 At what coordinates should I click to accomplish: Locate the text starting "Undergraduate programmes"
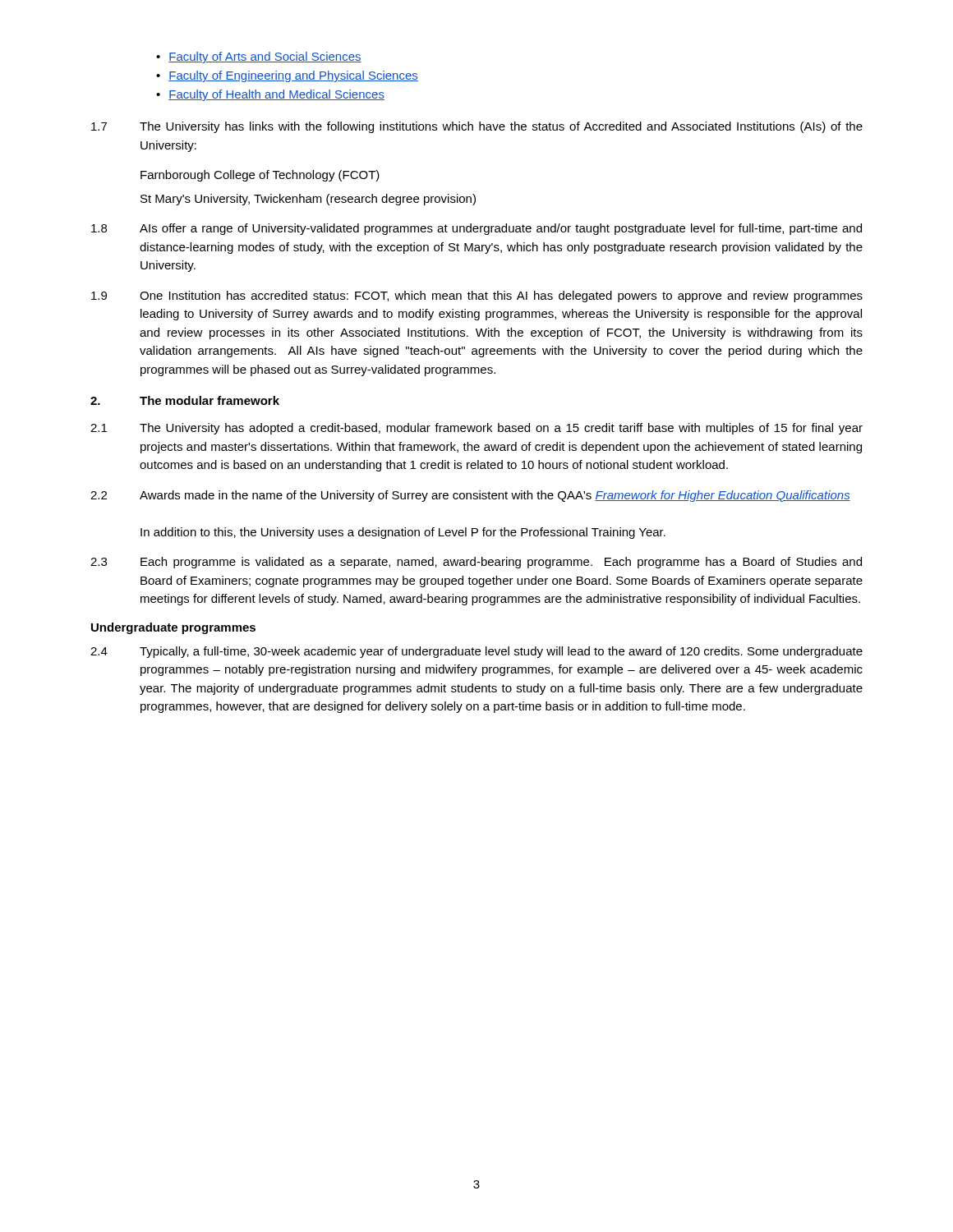[x=173, y=627]
